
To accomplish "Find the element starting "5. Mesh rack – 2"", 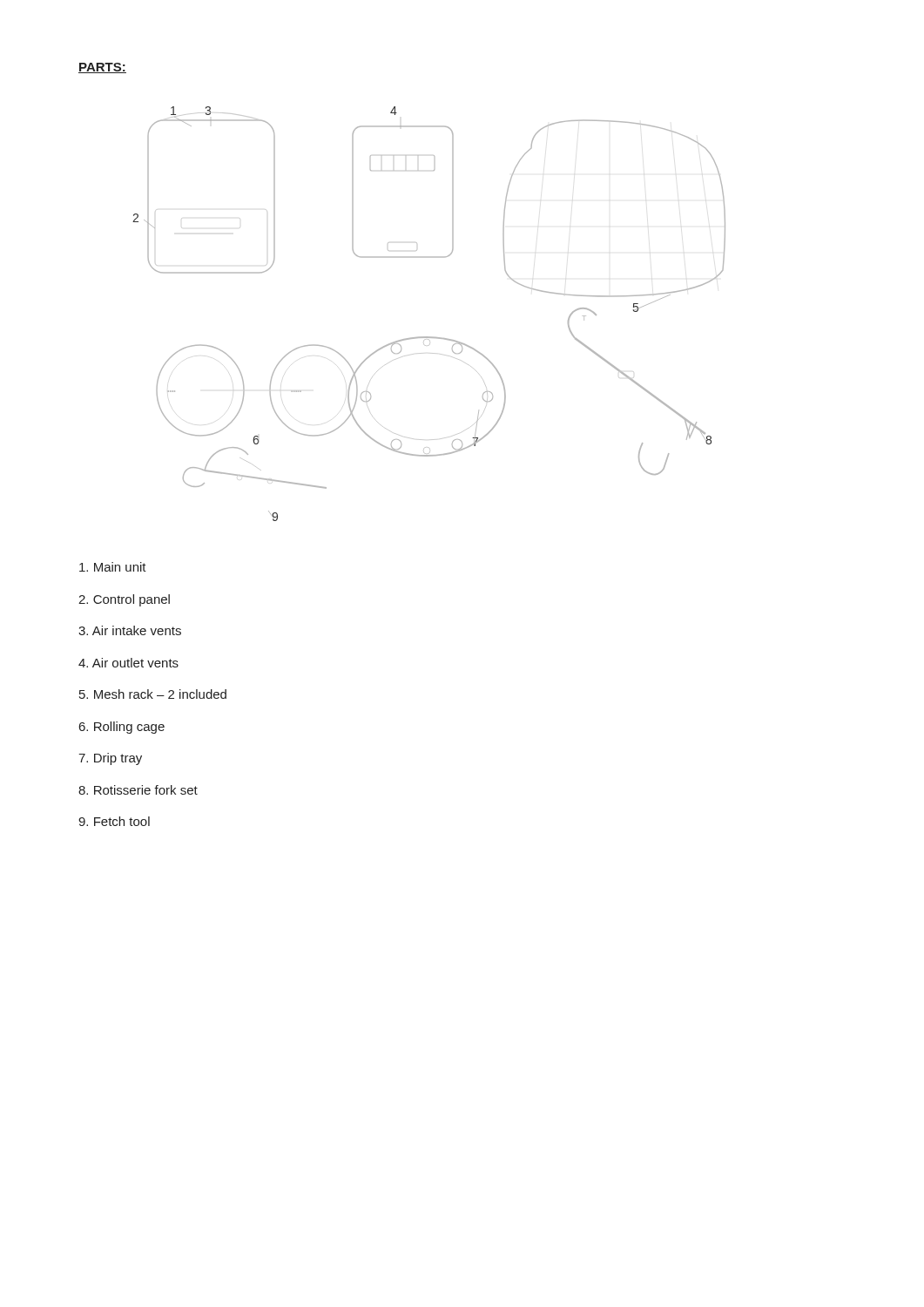I will [153, 694].
